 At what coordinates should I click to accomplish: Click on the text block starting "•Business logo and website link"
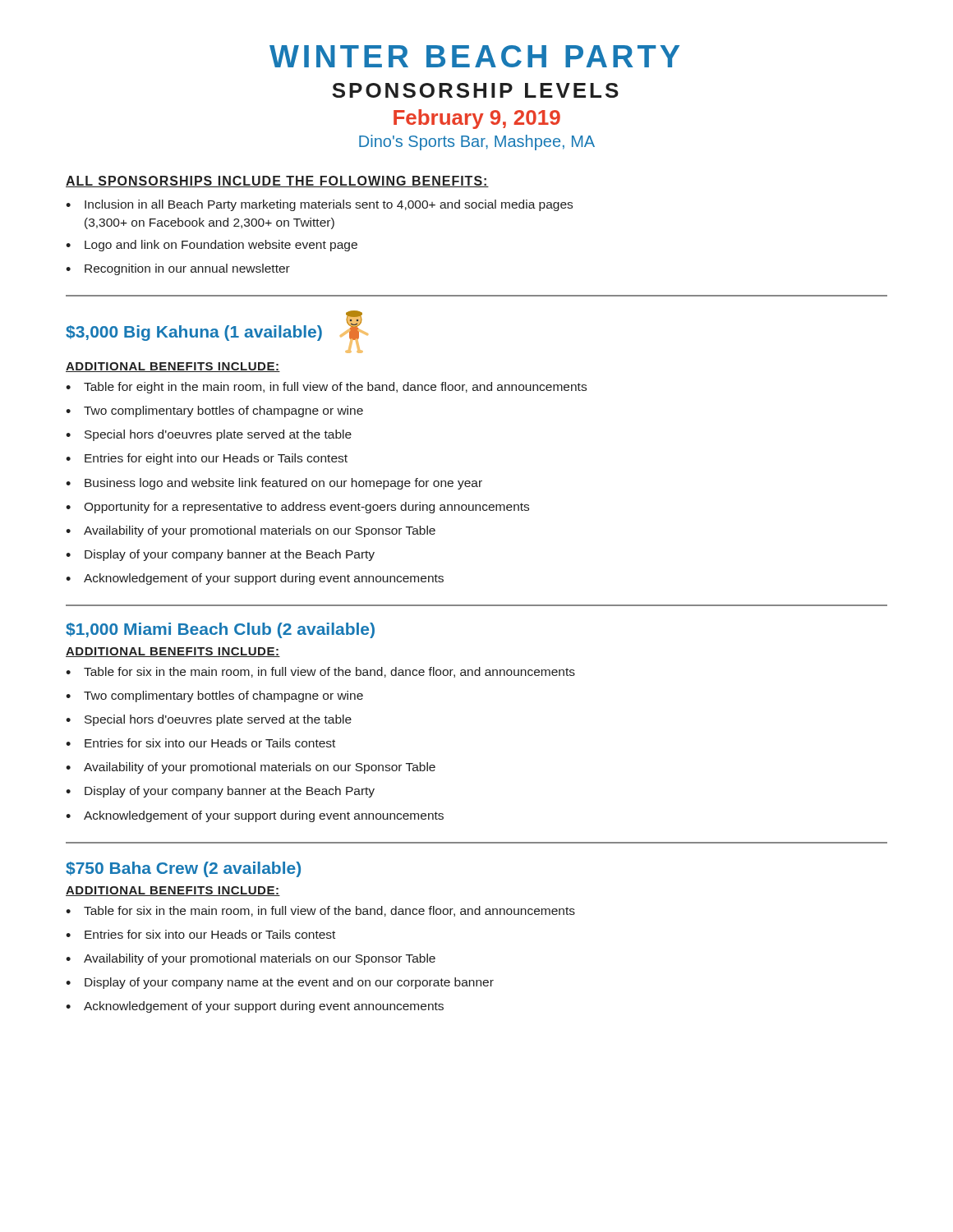pos(274,484)
